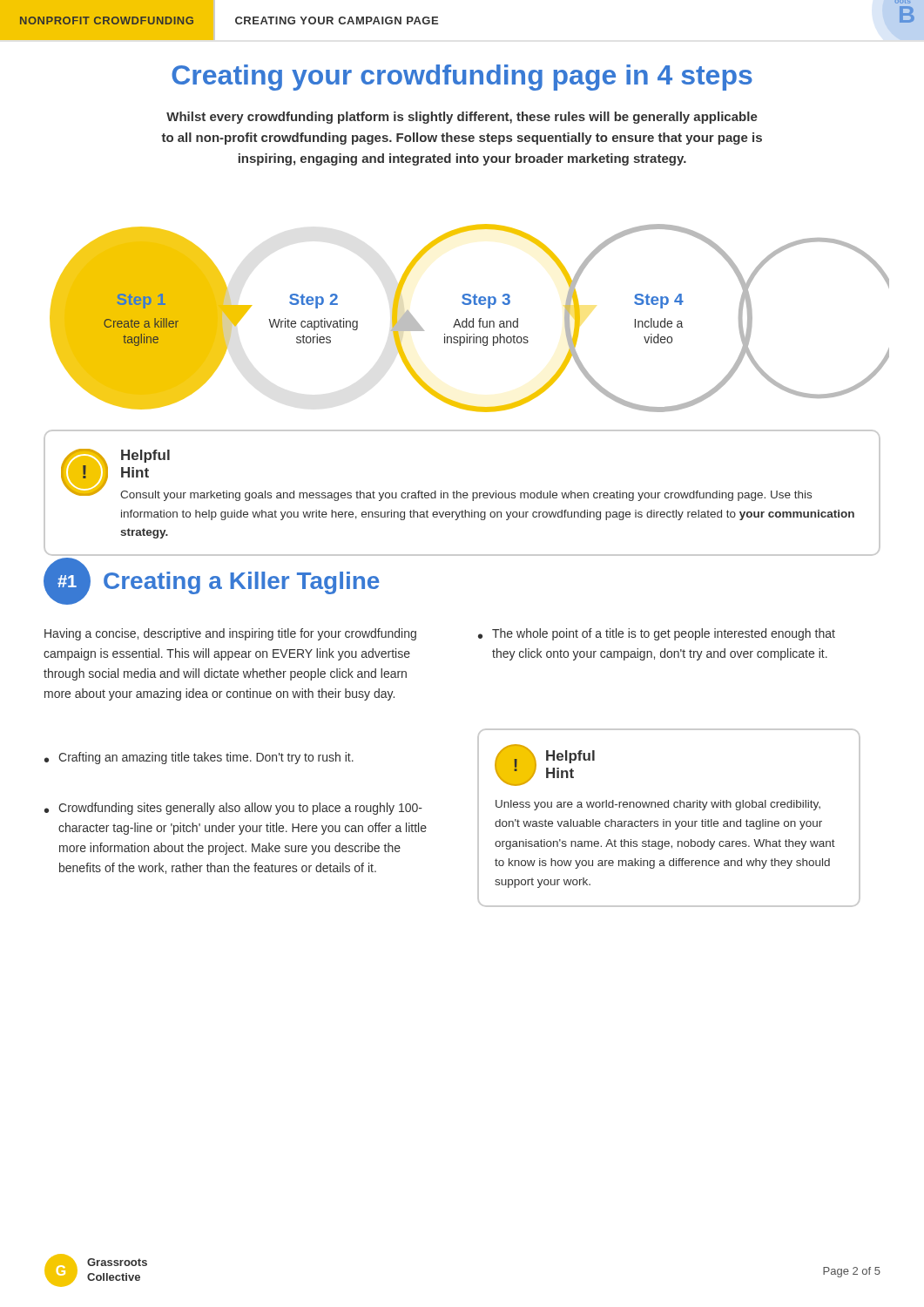Where is the passage that starts "! HelpfulHint Consult"?
Image resolution: width=924 pixels, height=1307 pixels.
click(x=460, y=494)
